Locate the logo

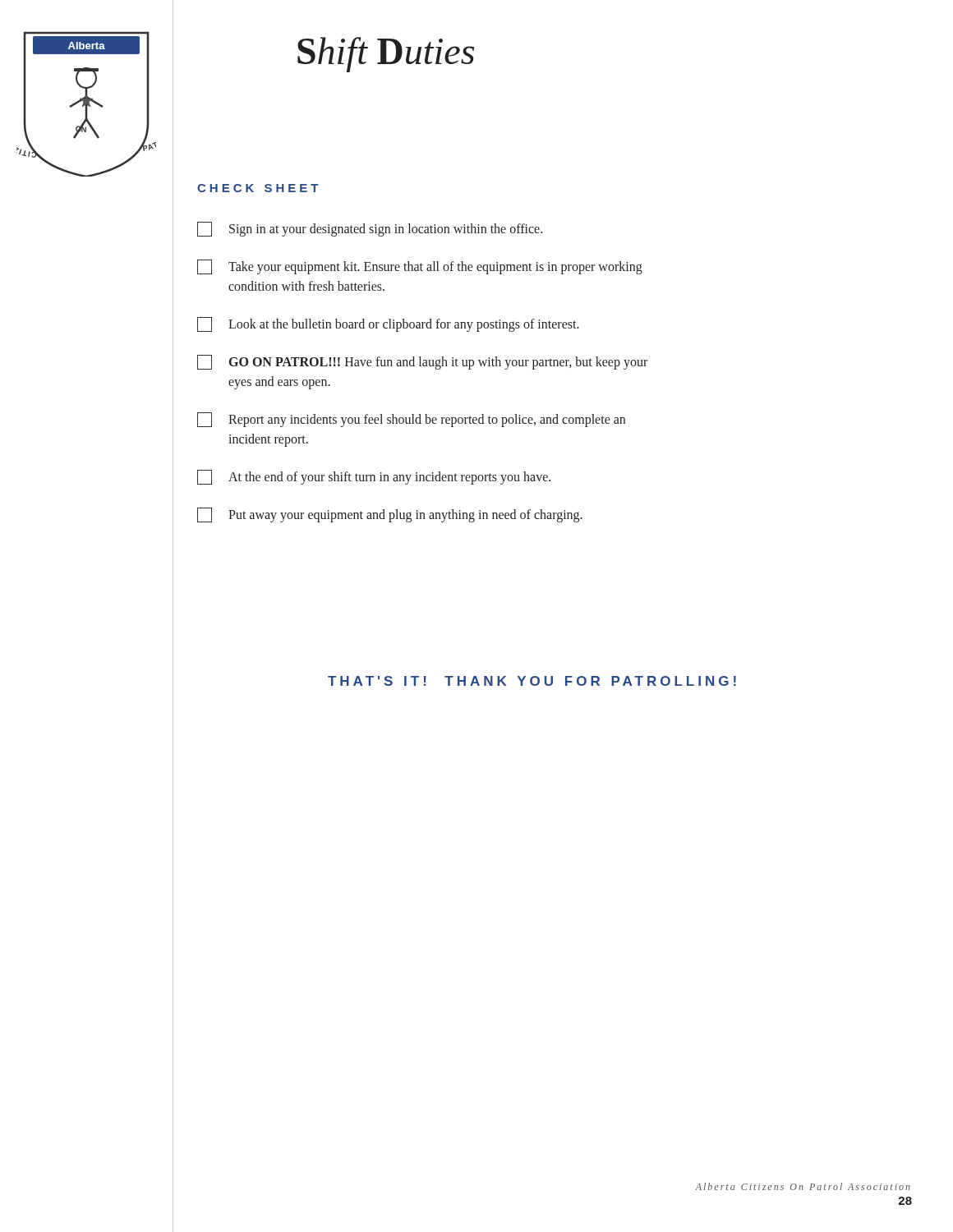click(x=86, y=102)
